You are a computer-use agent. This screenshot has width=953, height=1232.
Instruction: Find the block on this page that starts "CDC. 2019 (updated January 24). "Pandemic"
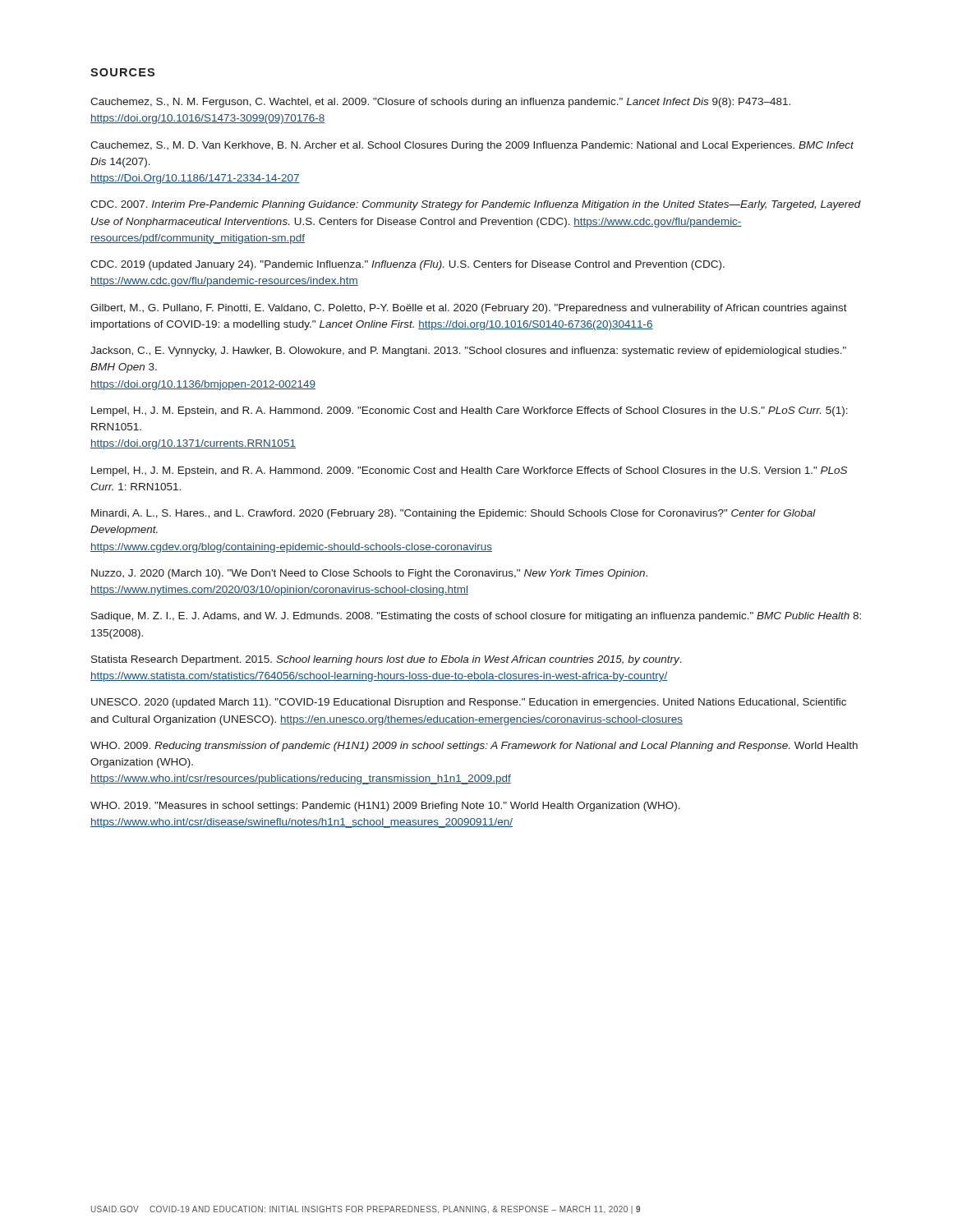pyautogui.click(x=408, y=272)
